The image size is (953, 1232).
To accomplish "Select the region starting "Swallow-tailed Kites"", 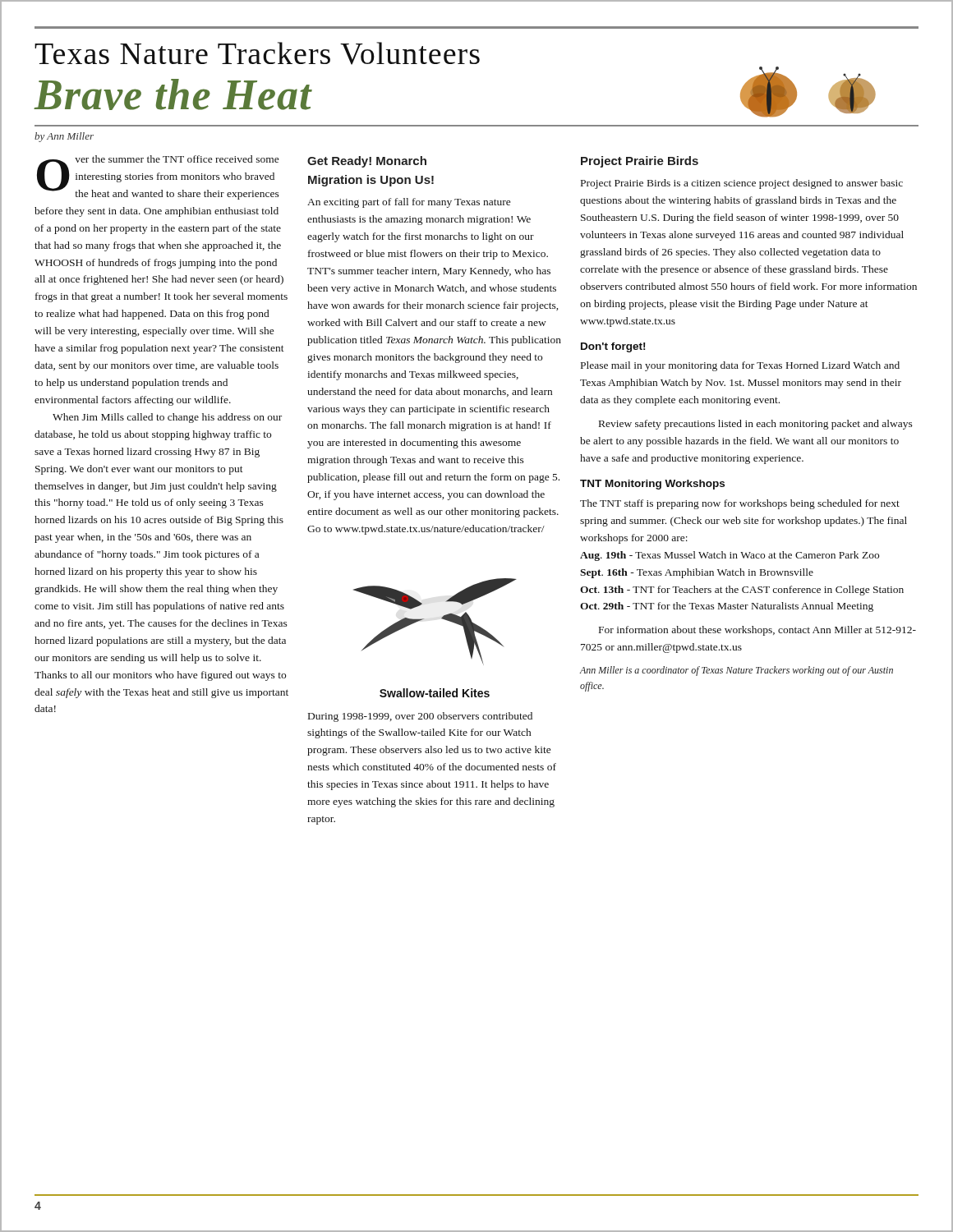I will click(435, 693).
